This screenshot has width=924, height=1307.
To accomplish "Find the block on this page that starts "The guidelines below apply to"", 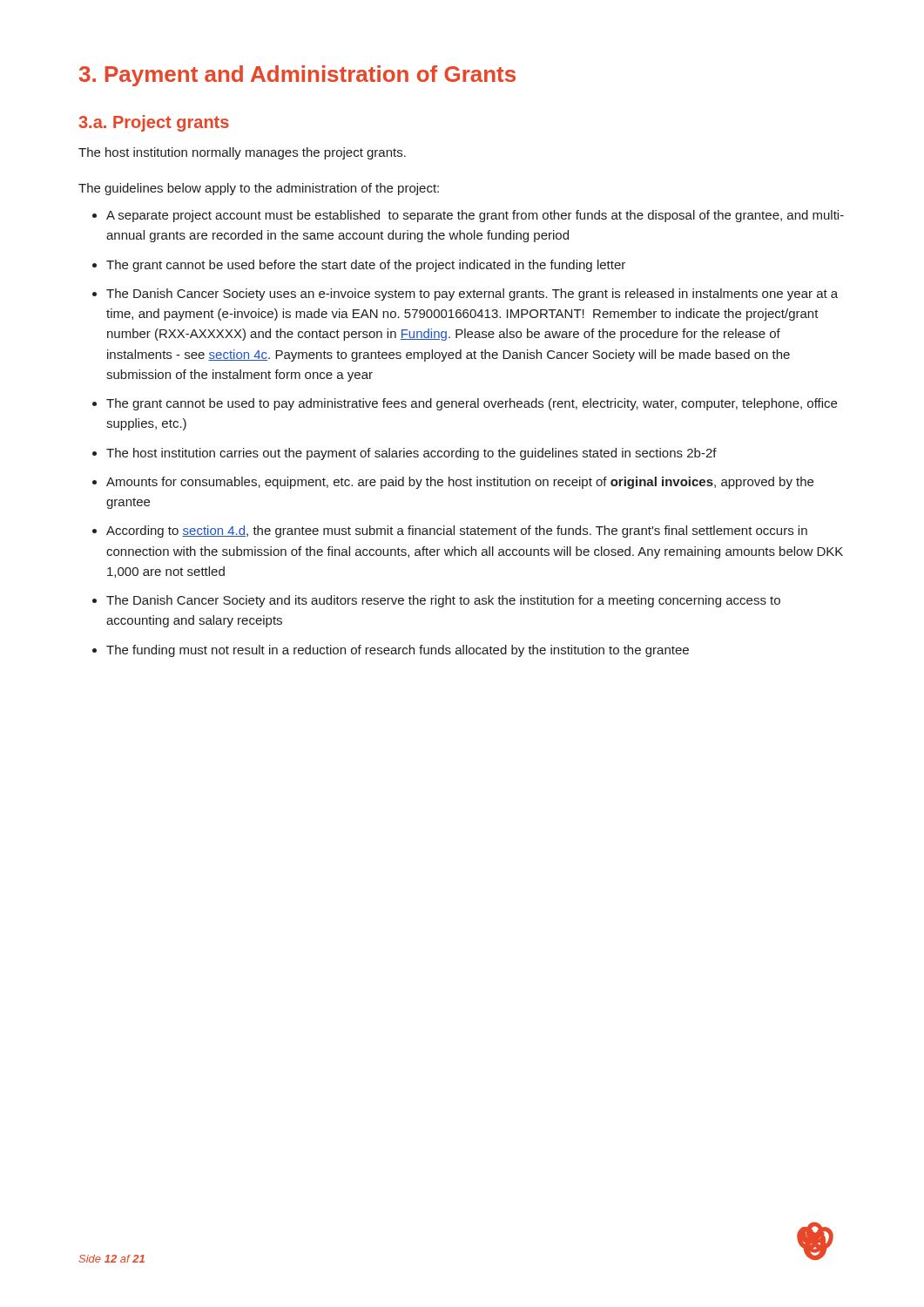I will click(259, 189).
